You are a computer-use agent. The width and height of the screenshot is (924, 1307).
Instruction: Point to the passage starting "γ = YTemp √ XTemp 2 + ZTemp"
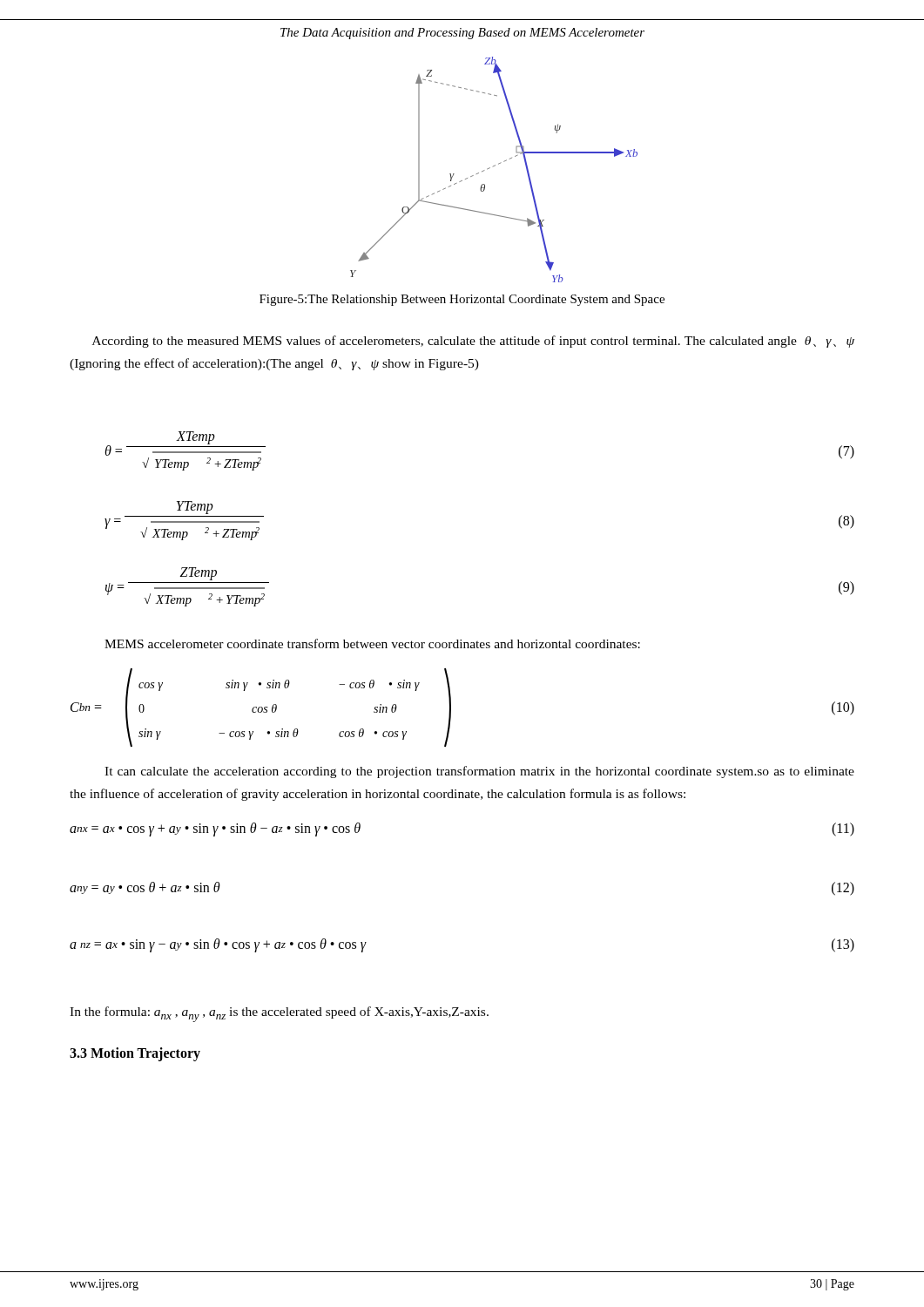point(194,521)
